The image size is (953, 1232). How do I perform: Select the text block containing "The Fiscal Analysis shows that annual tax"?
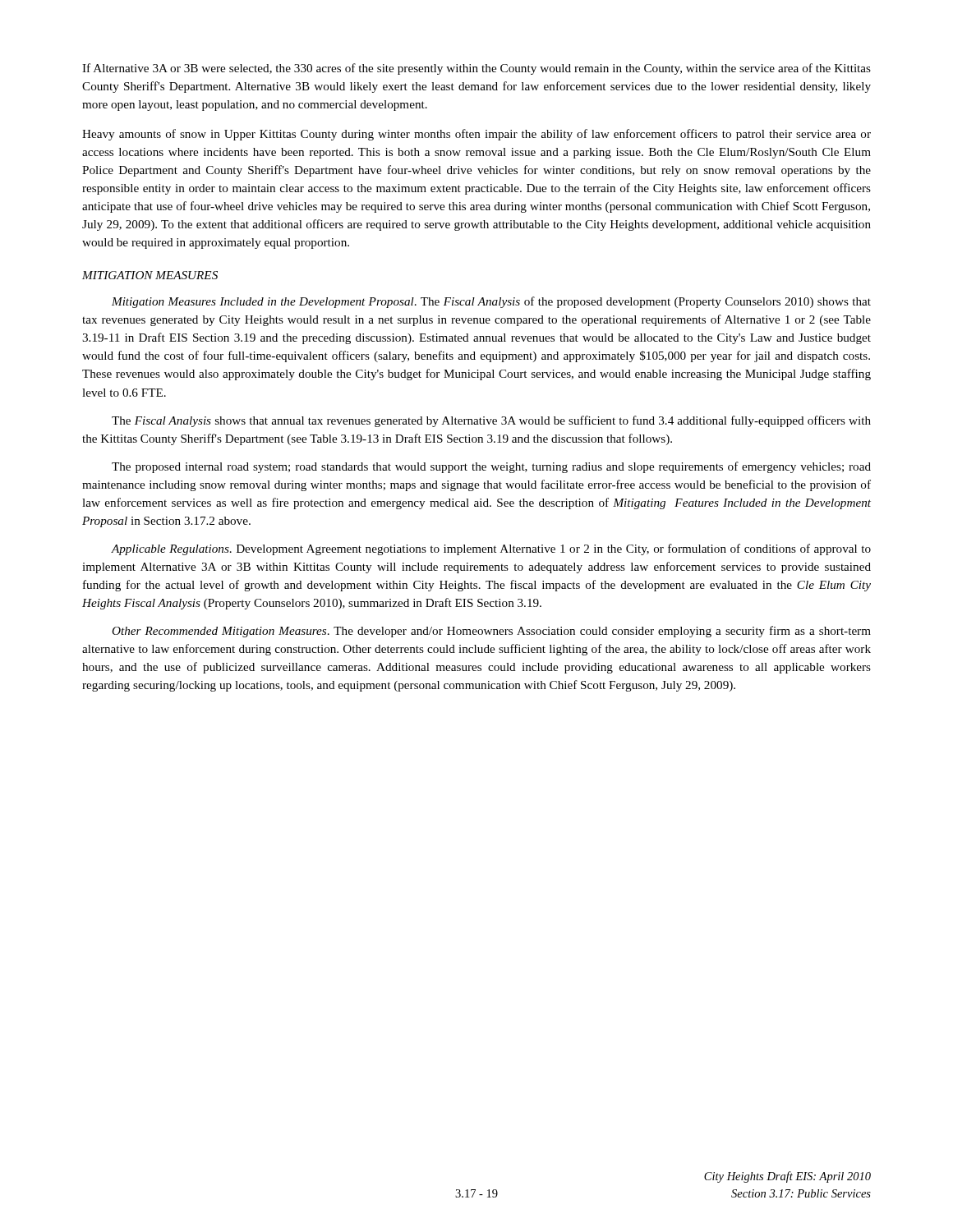476,429
